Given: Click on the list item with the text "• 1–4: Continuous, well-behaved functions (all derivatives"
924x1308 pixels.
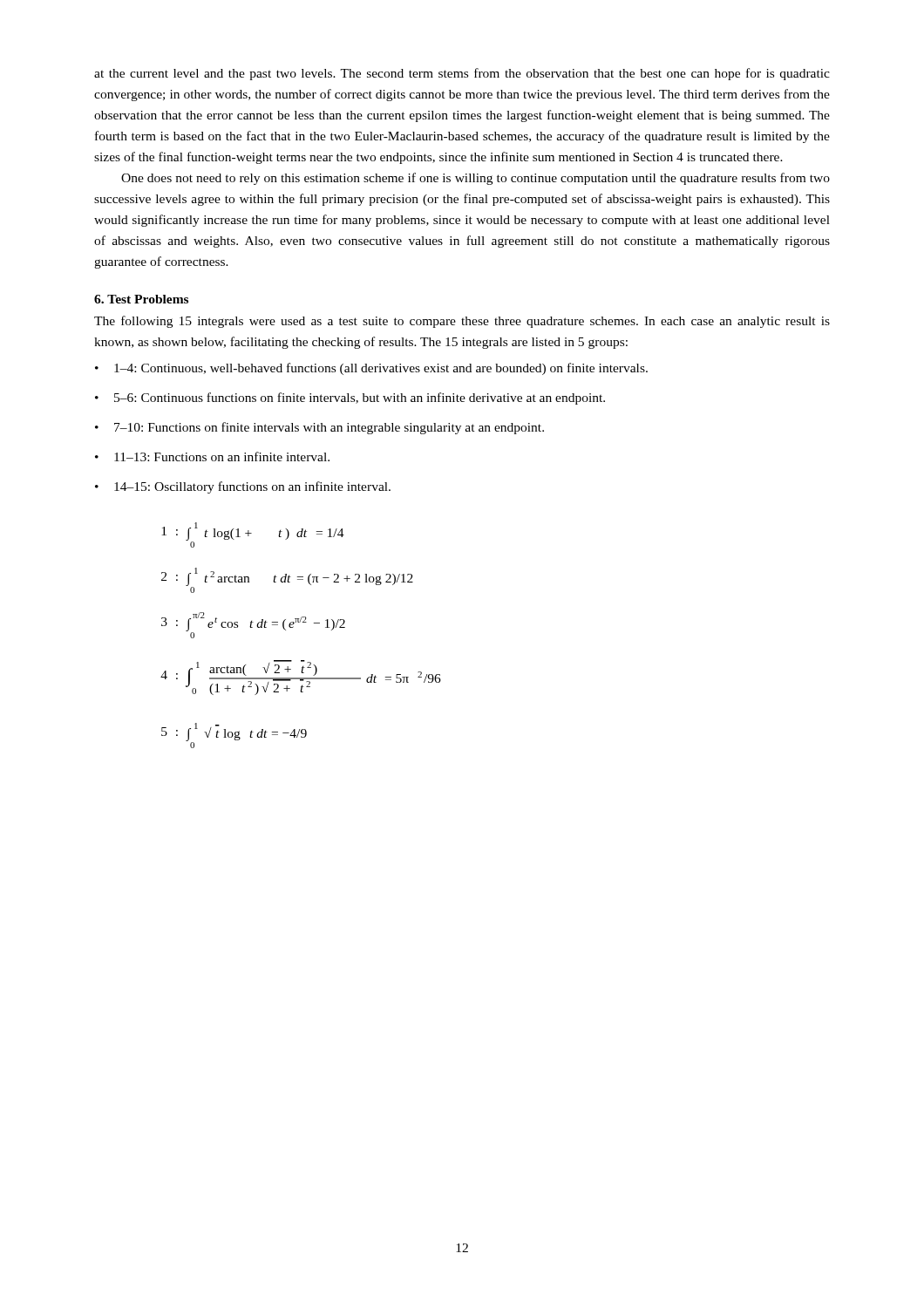Looking at the screenshot, I should [x=462, y=368].
